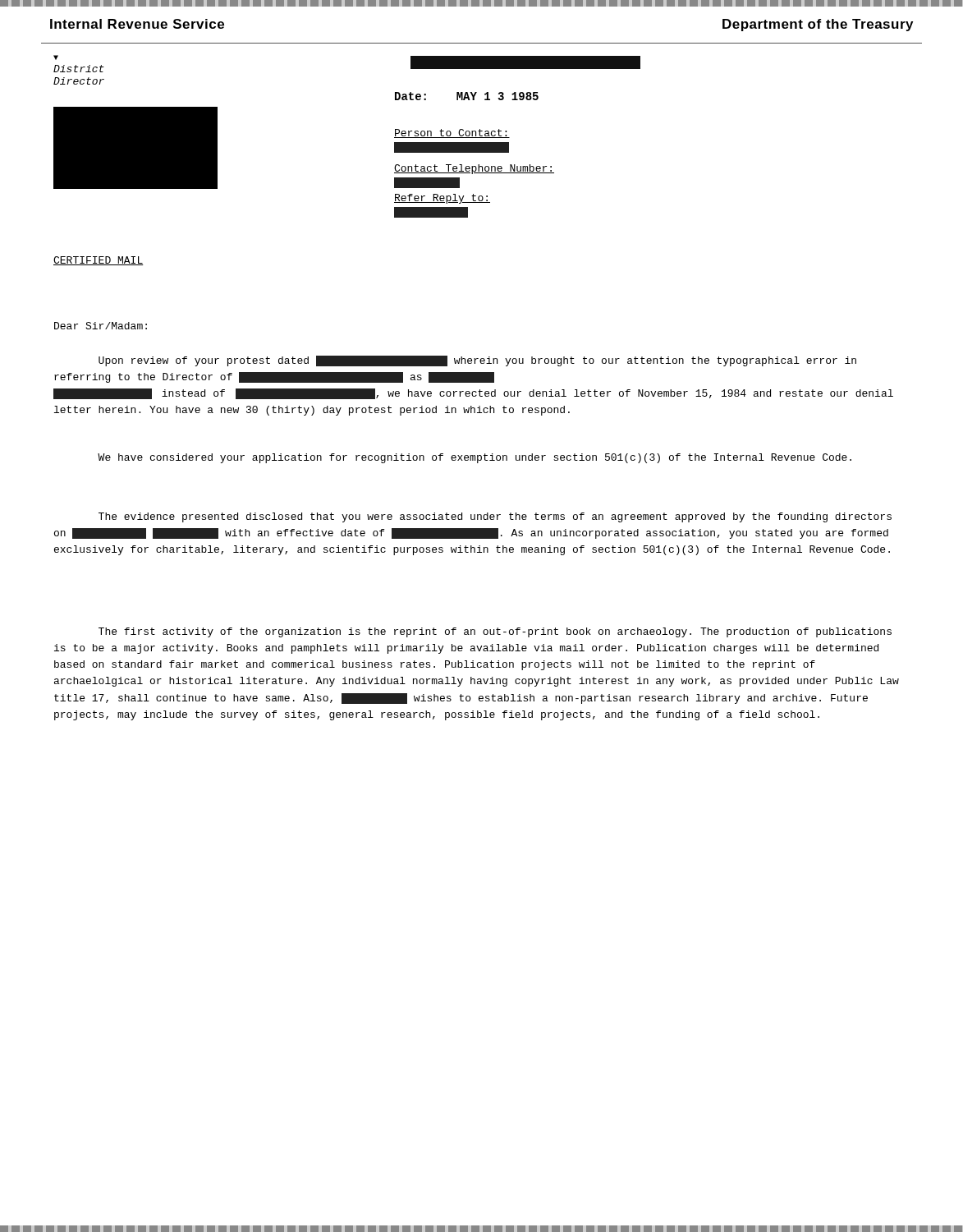Select the text that says "CERTIFIED MAIL"
The width and height of the screenshot is (963, 1232).
pyautogui.click(x=98, y=261)
